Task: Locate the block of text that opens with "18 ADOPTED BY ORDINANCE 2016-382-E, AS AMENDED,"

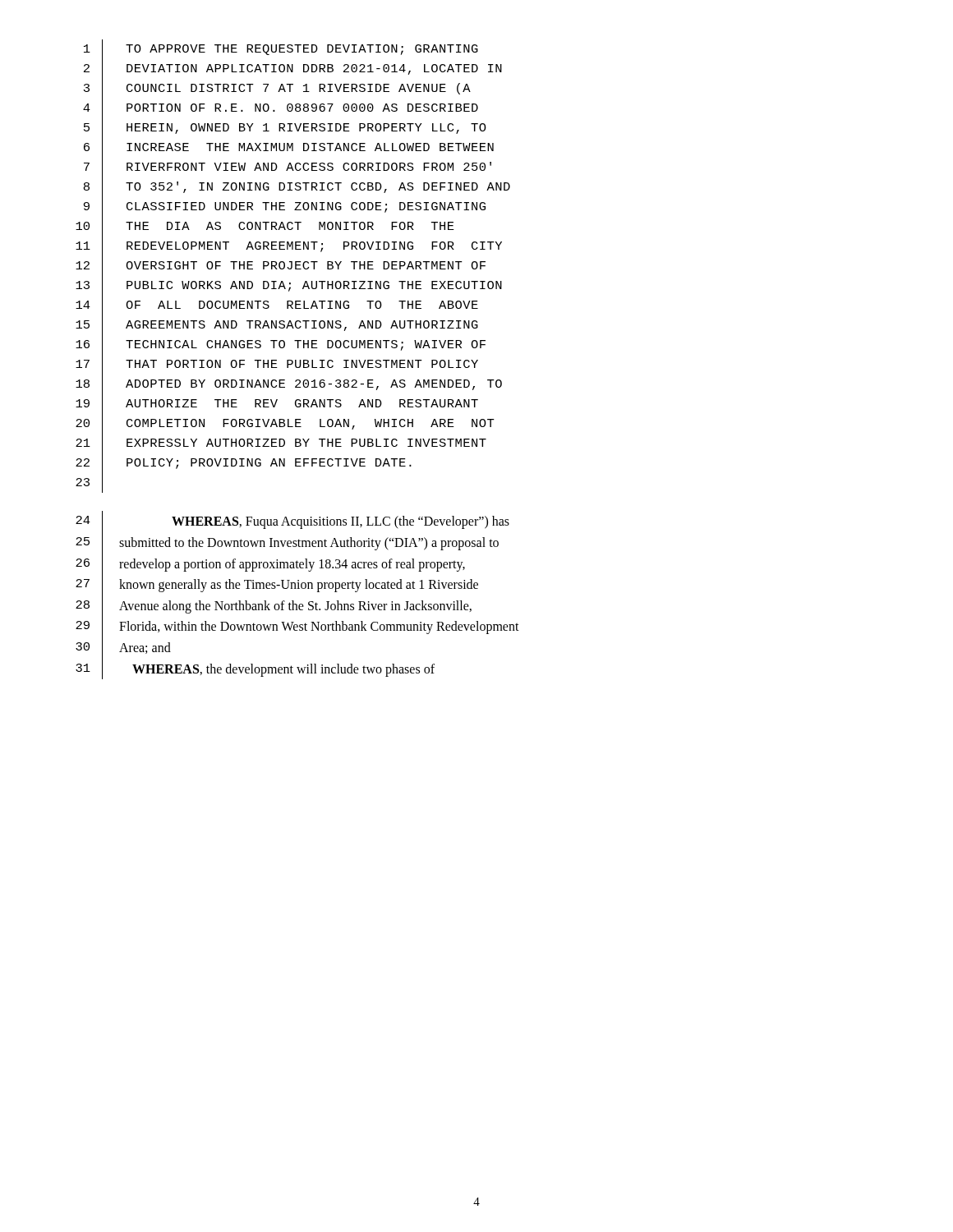Action: pyautogui.click(x=476, y=385)
